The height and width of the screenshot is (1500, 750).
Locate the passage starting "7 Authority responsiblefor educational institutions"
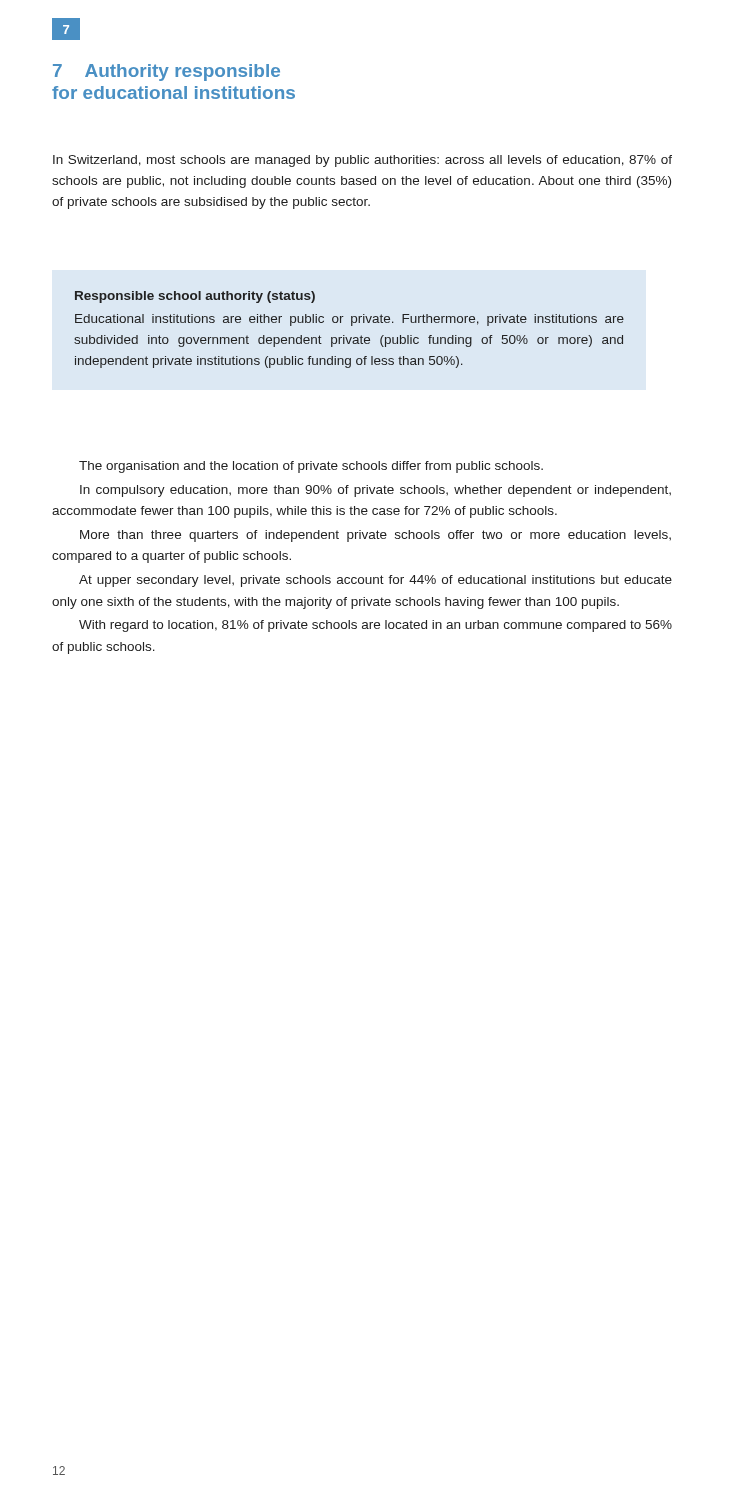[174, 82]
